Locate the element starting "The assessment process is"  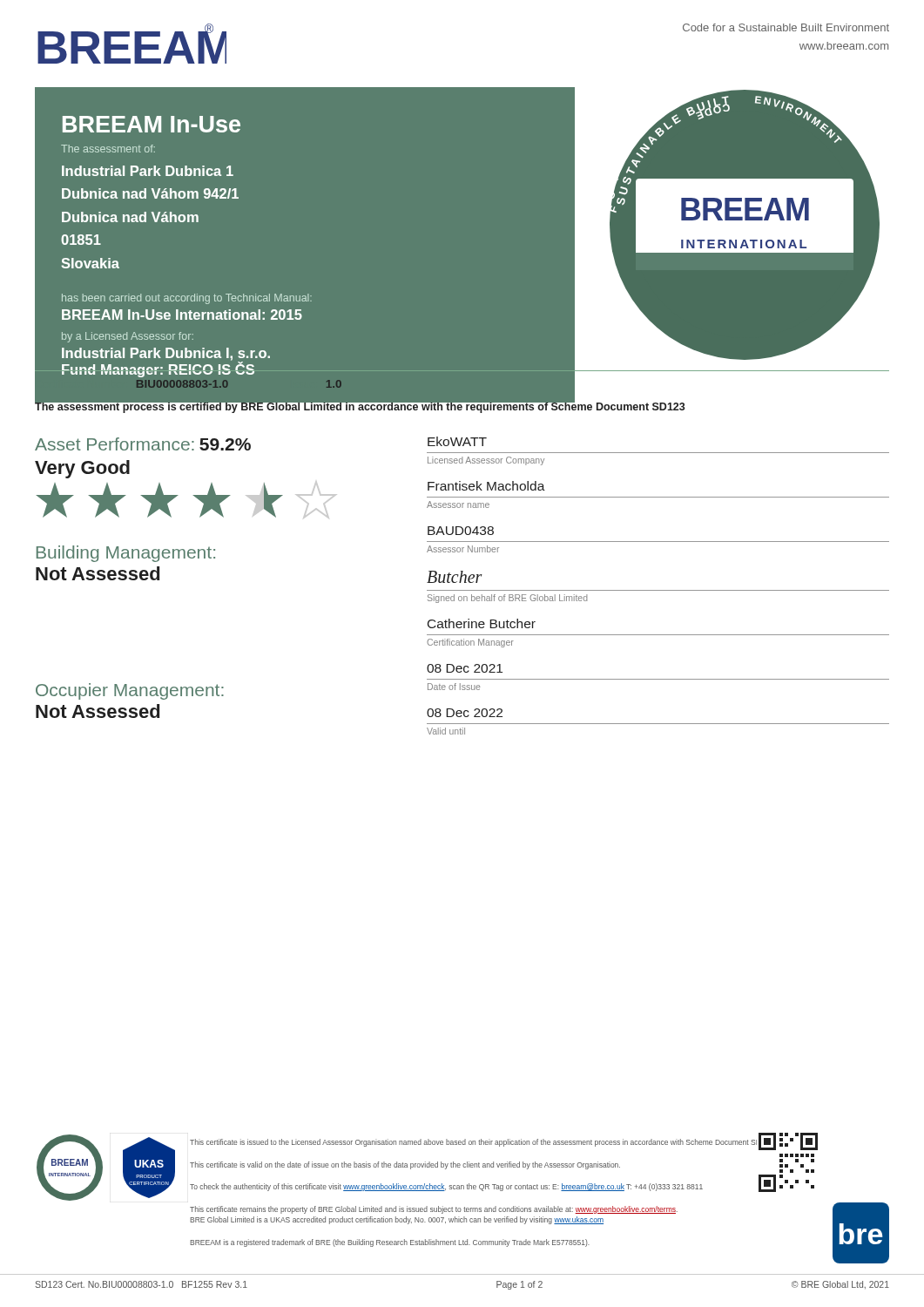pyautogui.click(x=360, y=407)
